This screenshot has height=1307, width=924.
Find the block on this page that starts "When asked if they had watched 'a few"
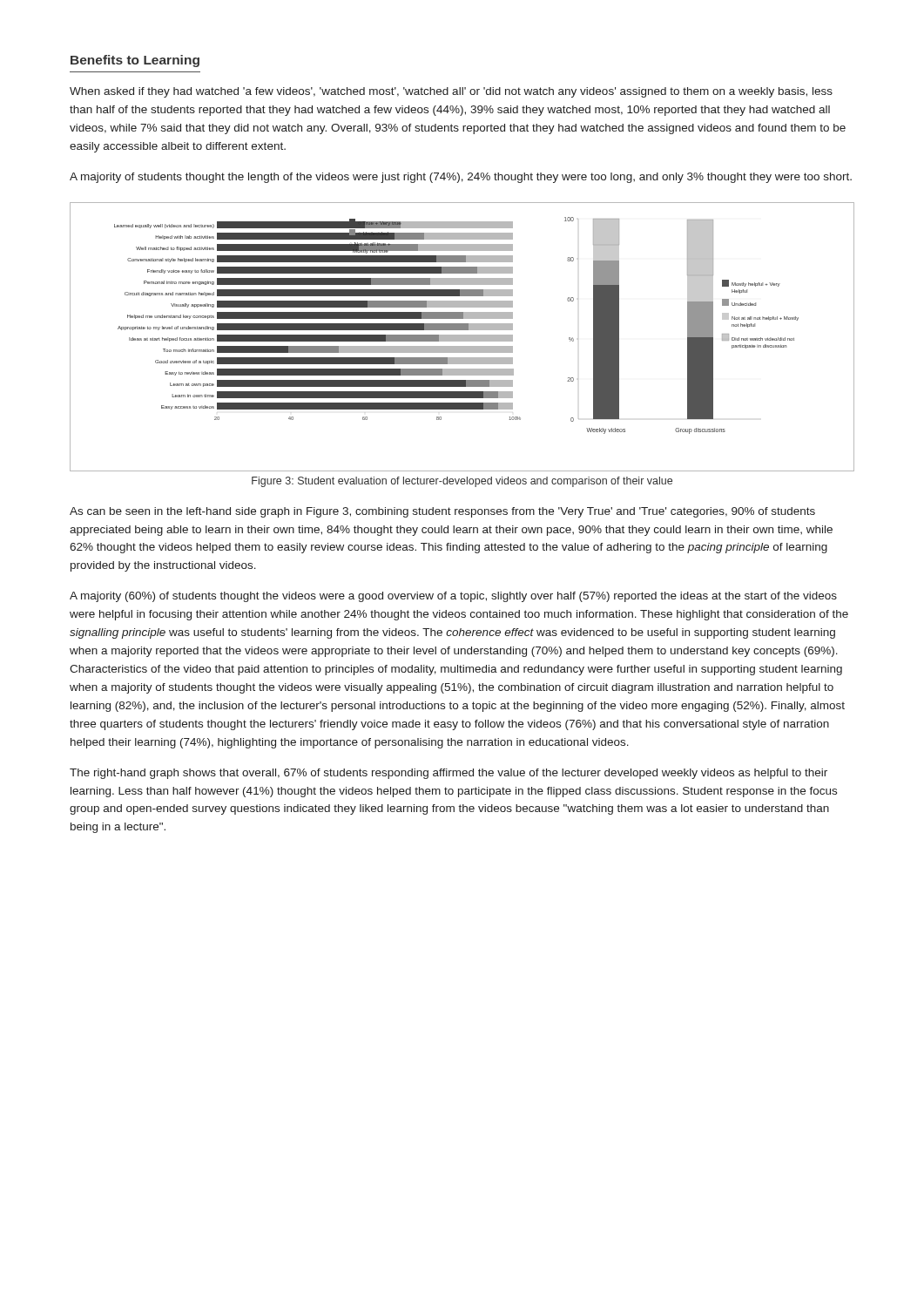458,118
